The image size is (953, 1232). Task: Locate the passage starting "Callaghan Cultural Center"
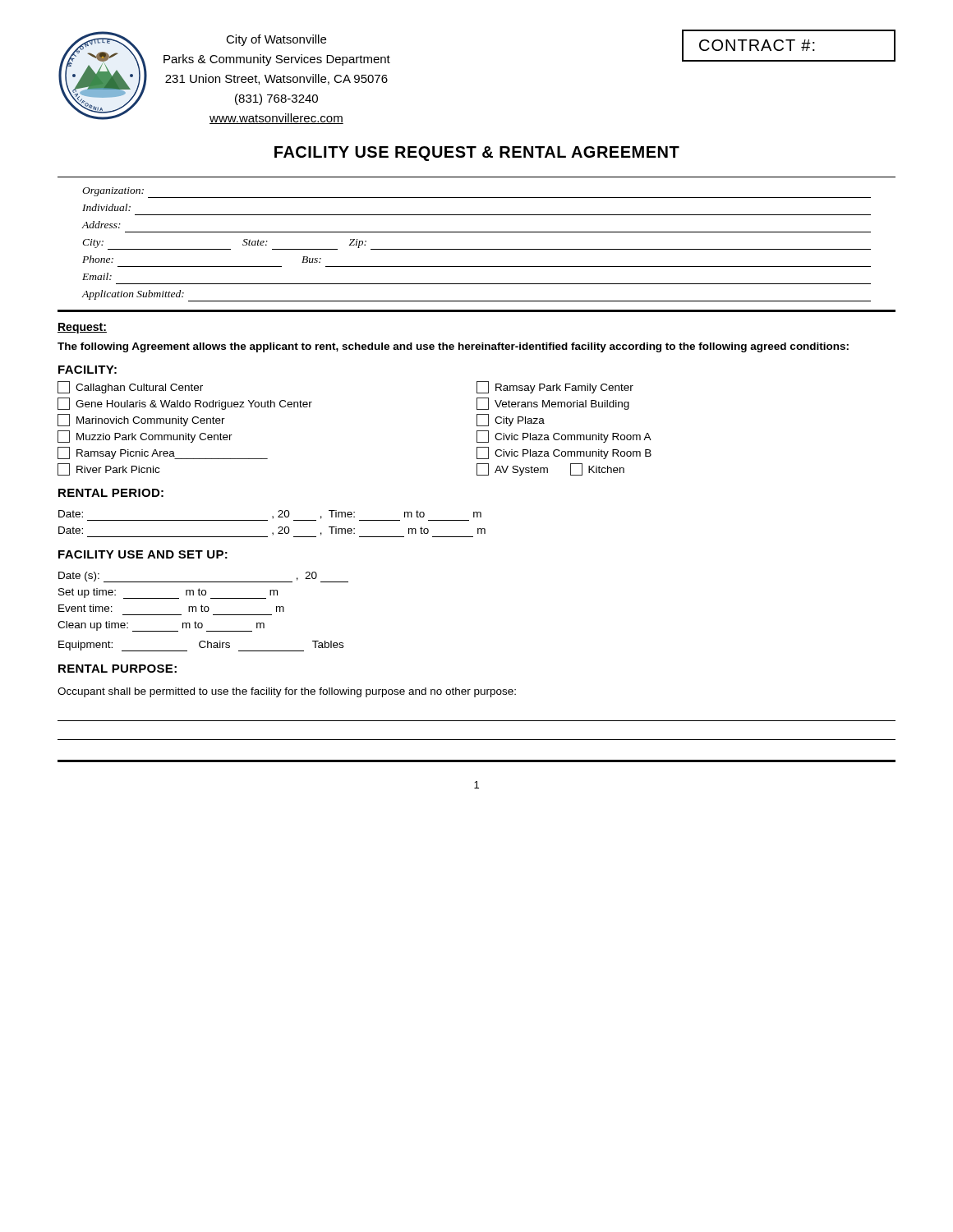pos(130,387)
